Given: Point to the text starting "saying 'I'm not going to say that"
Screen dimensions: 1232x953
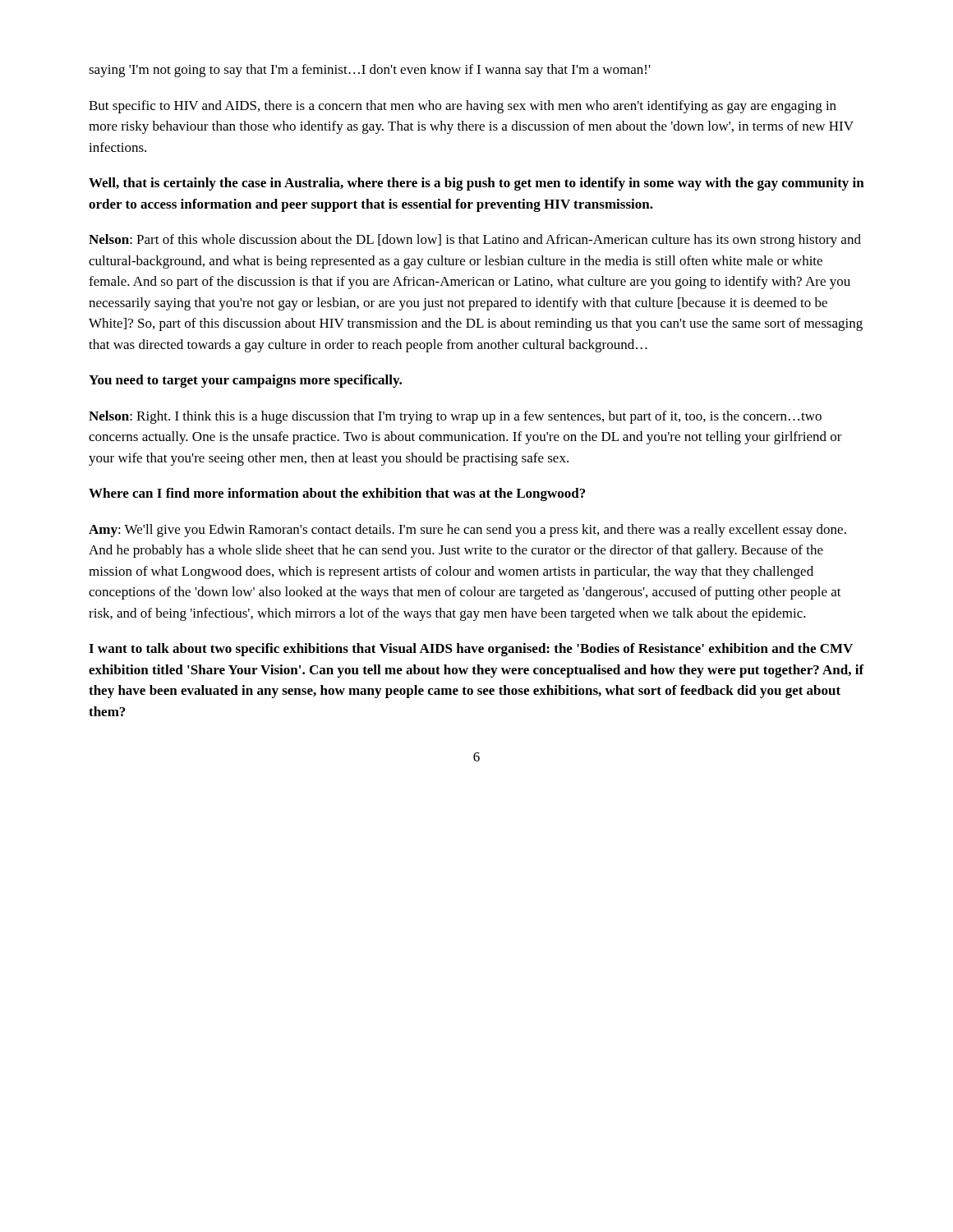Looking at the screenshot, I should coord(370,69).
